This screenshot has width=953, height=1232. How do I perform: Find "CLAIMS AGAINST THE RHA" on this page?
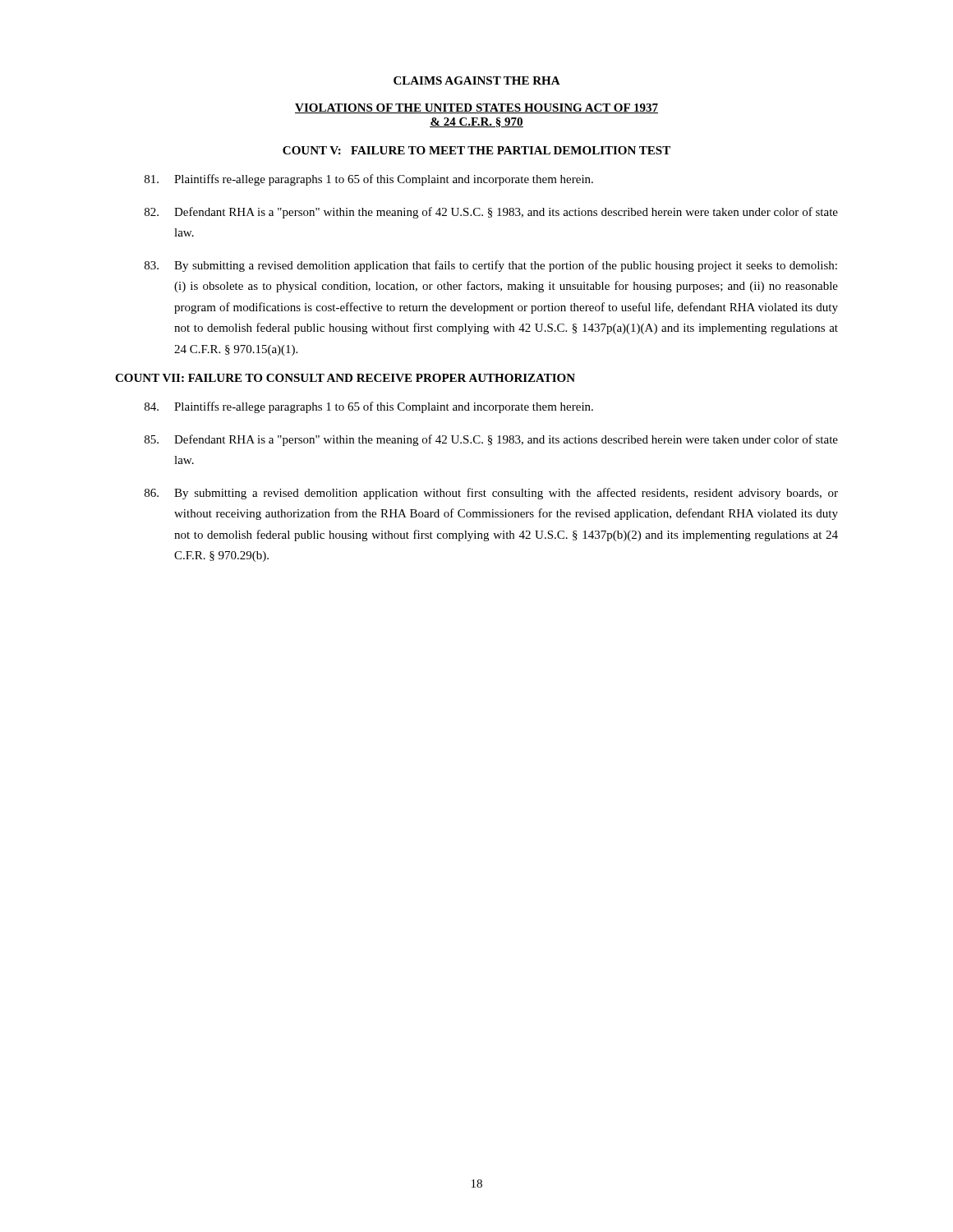click(x=476, y=81)
